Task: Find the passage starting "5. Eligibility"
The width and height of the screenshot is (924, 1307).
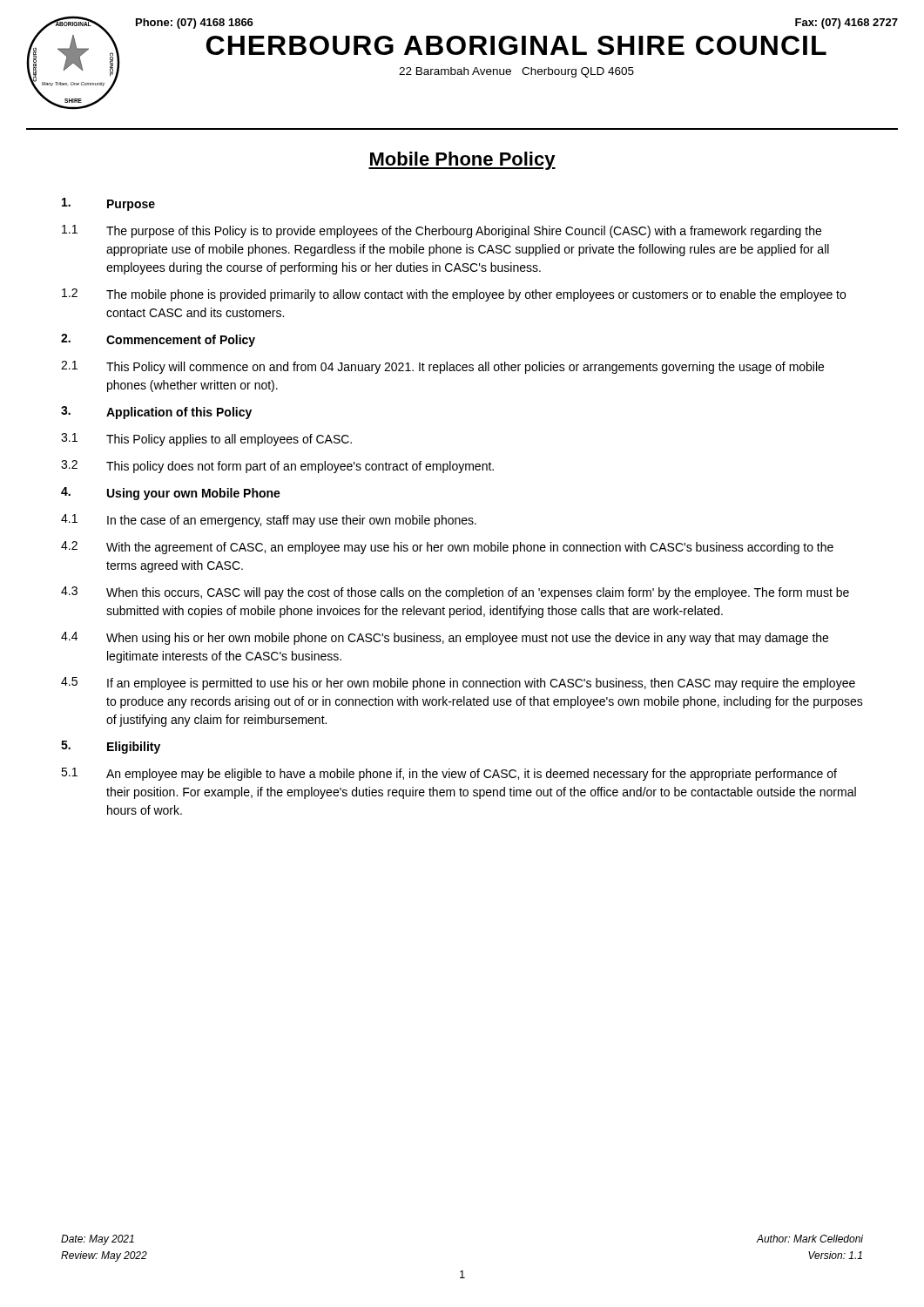Action: click(x=111, y=747)
